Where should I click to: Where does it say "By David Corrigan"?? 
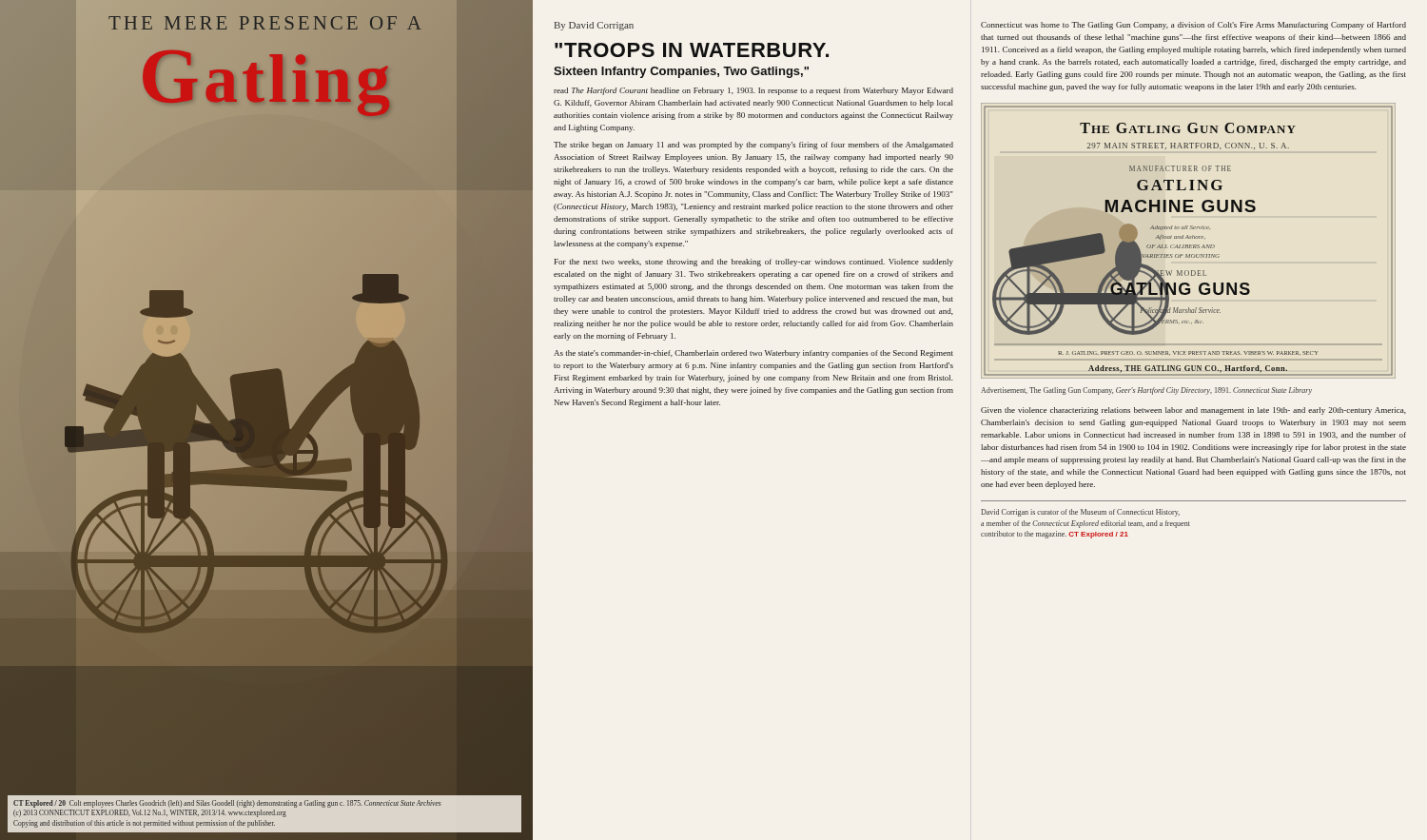tap(594, 25)
